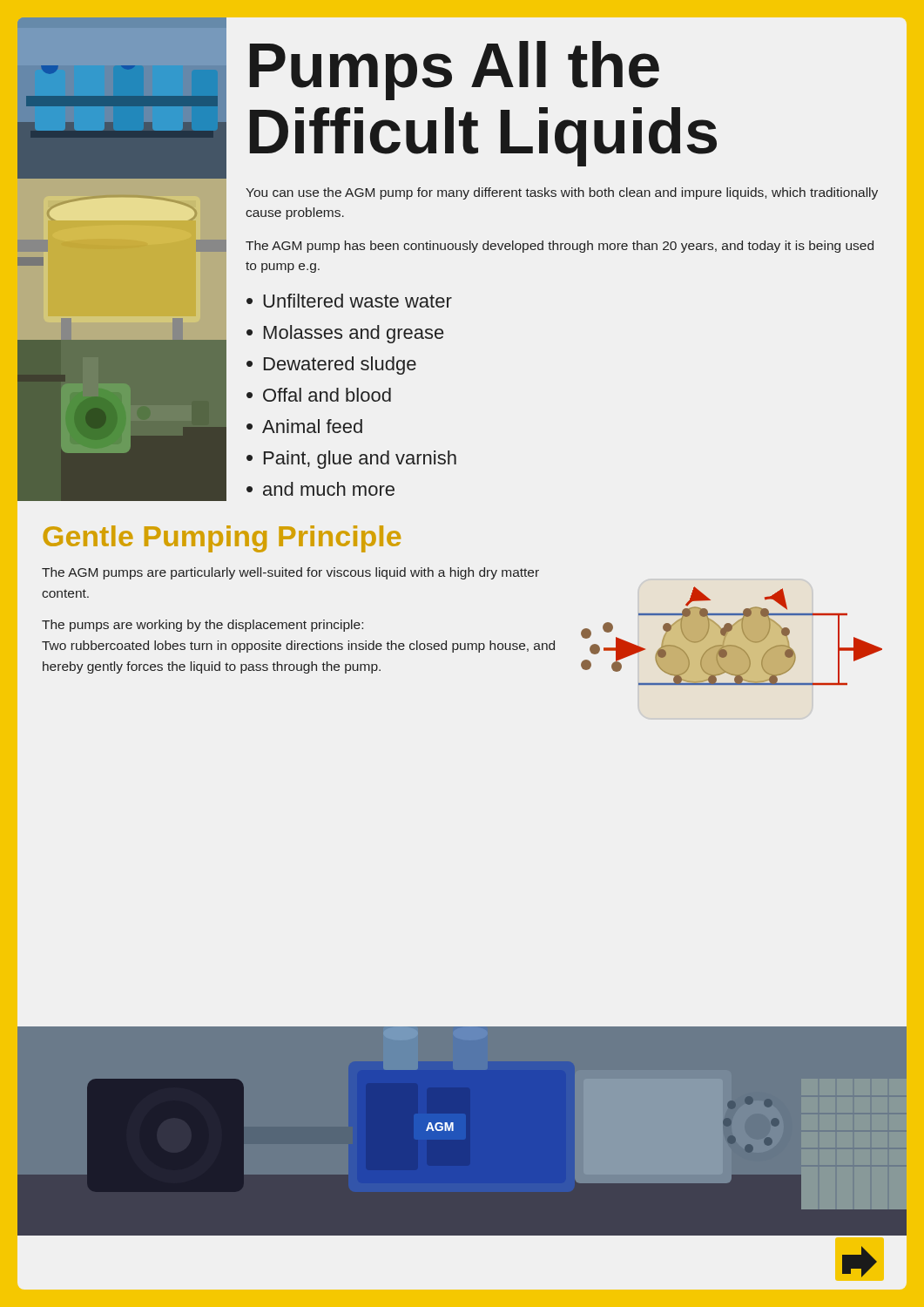
Task: Find the list item that reads "• Molasses and grease"
Action: click(x=345, y=333)
